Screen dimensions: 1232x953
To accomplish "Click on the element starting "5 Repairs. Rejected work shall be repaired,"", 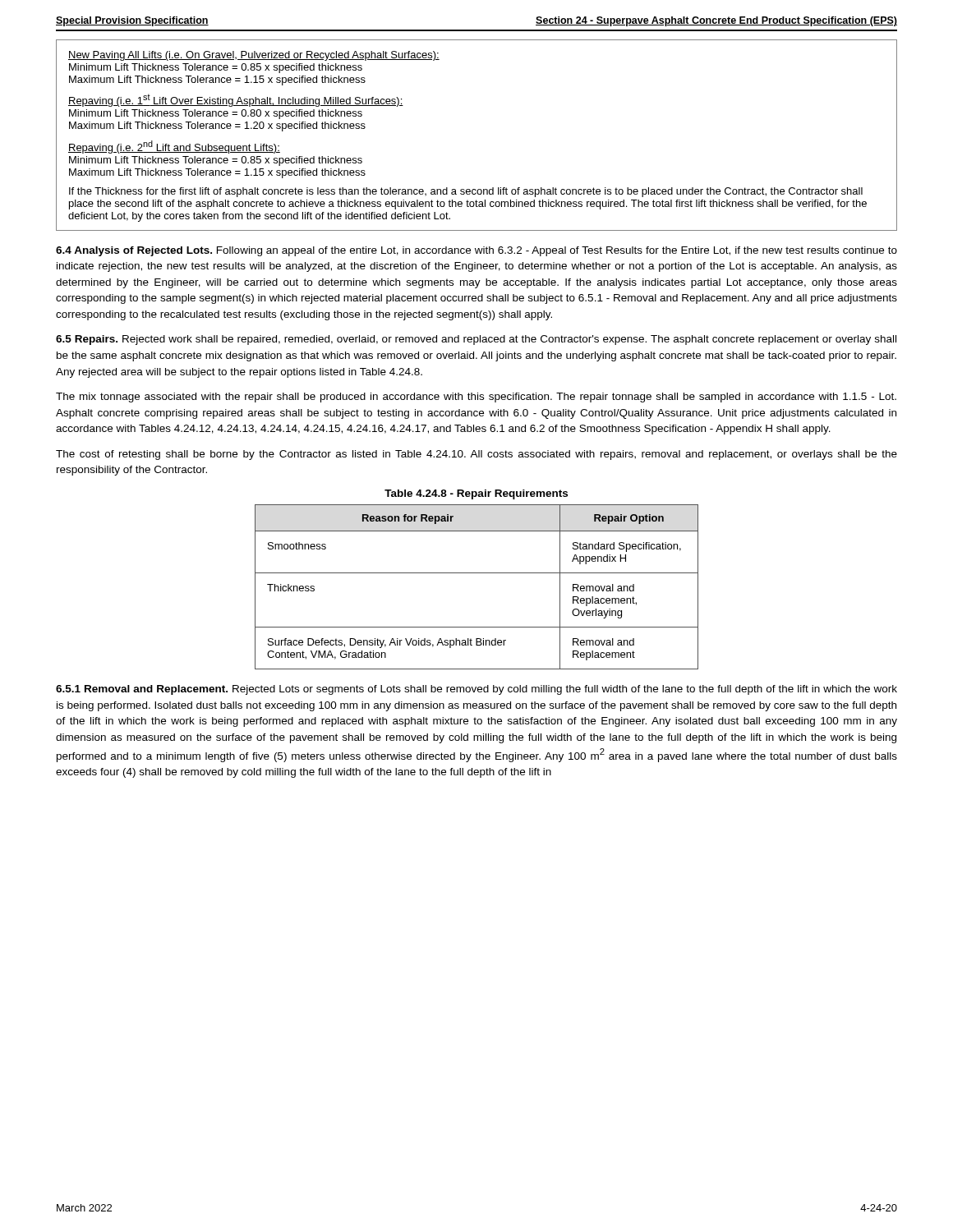I will 476,355.
